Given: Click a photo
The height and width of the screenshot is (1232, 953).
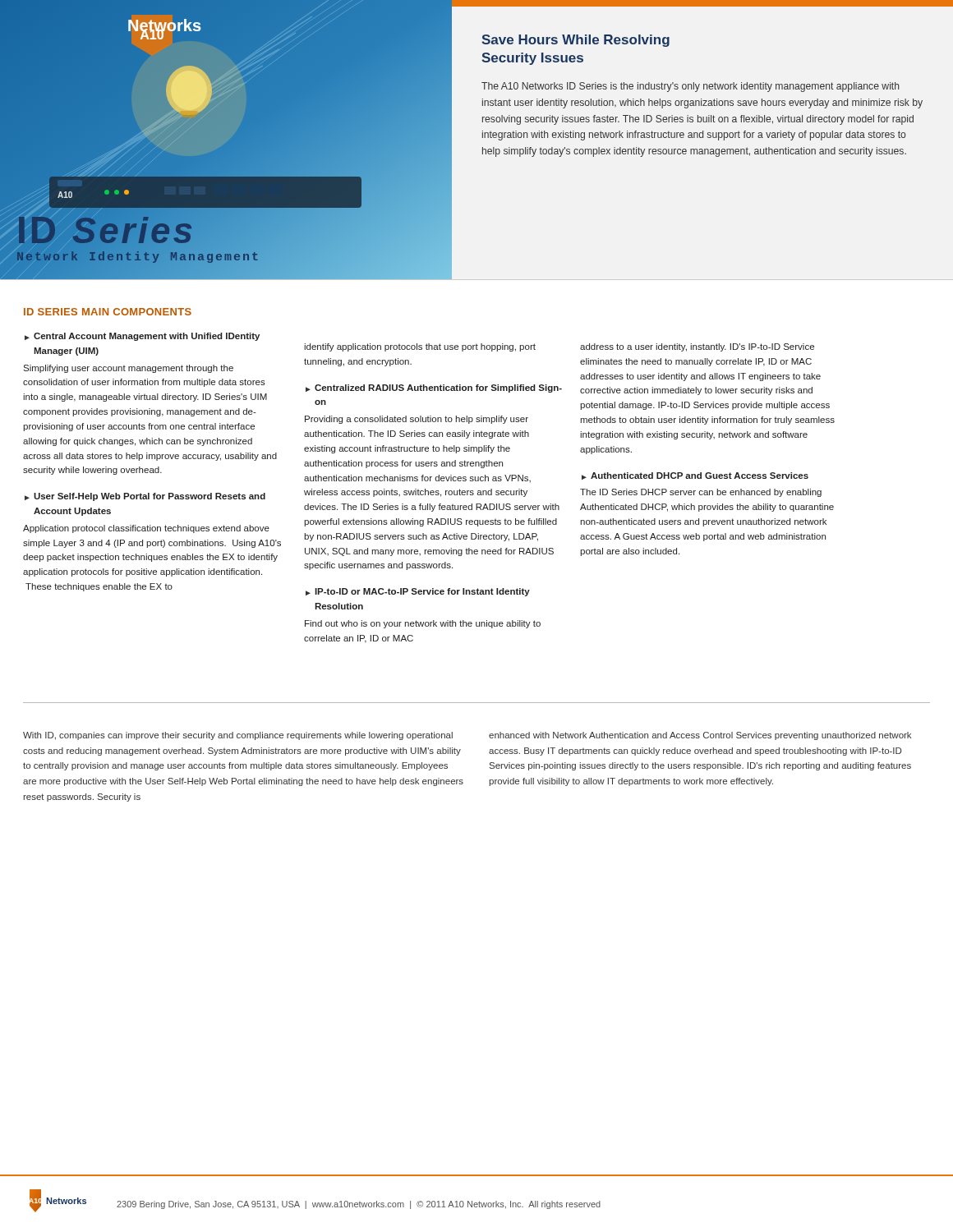Looking at the screenshot, I should [476, 140].
